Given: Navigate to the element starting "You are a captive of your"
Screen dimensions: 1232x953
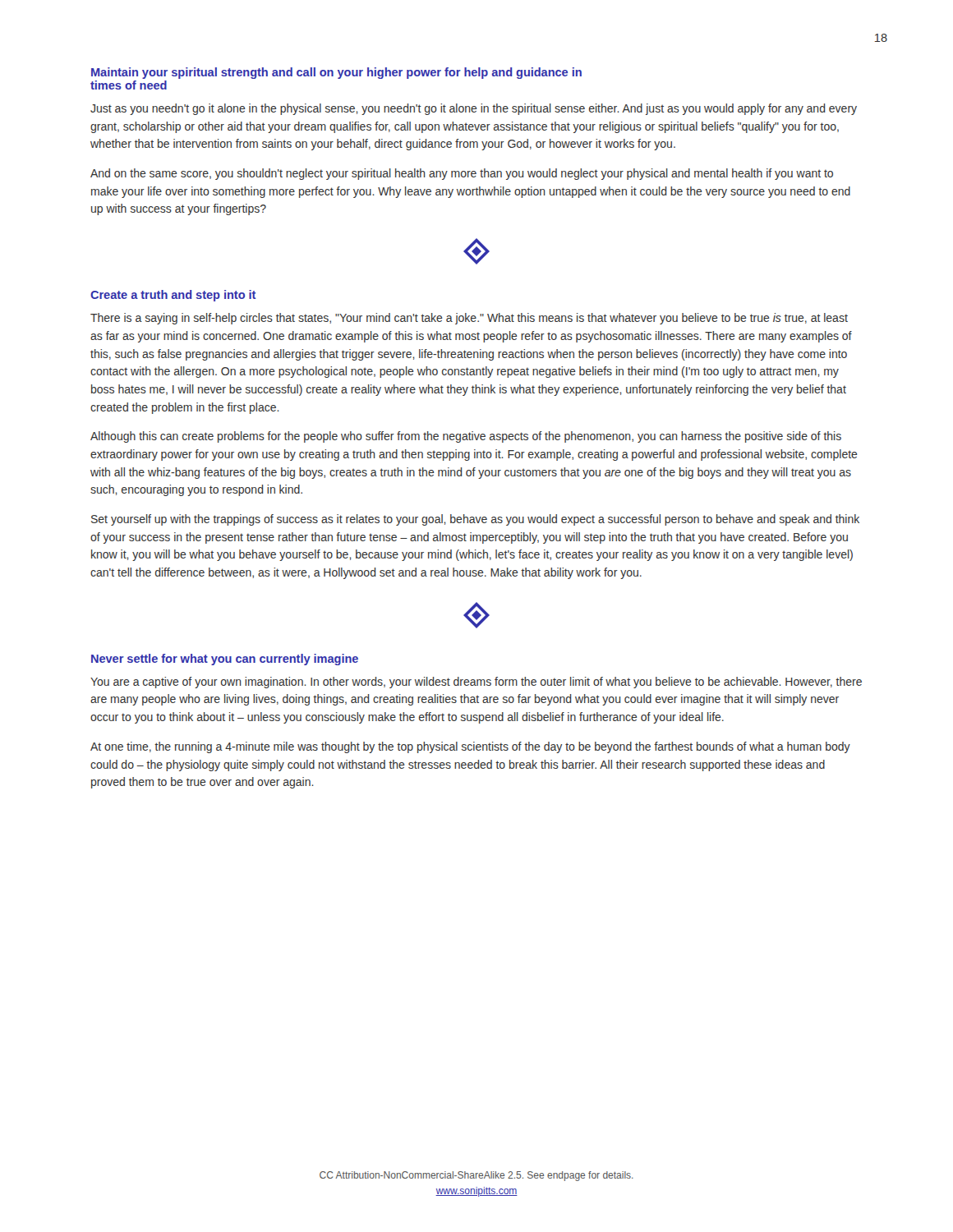Looking at the screenshot, I should click(x=476, y=699).
